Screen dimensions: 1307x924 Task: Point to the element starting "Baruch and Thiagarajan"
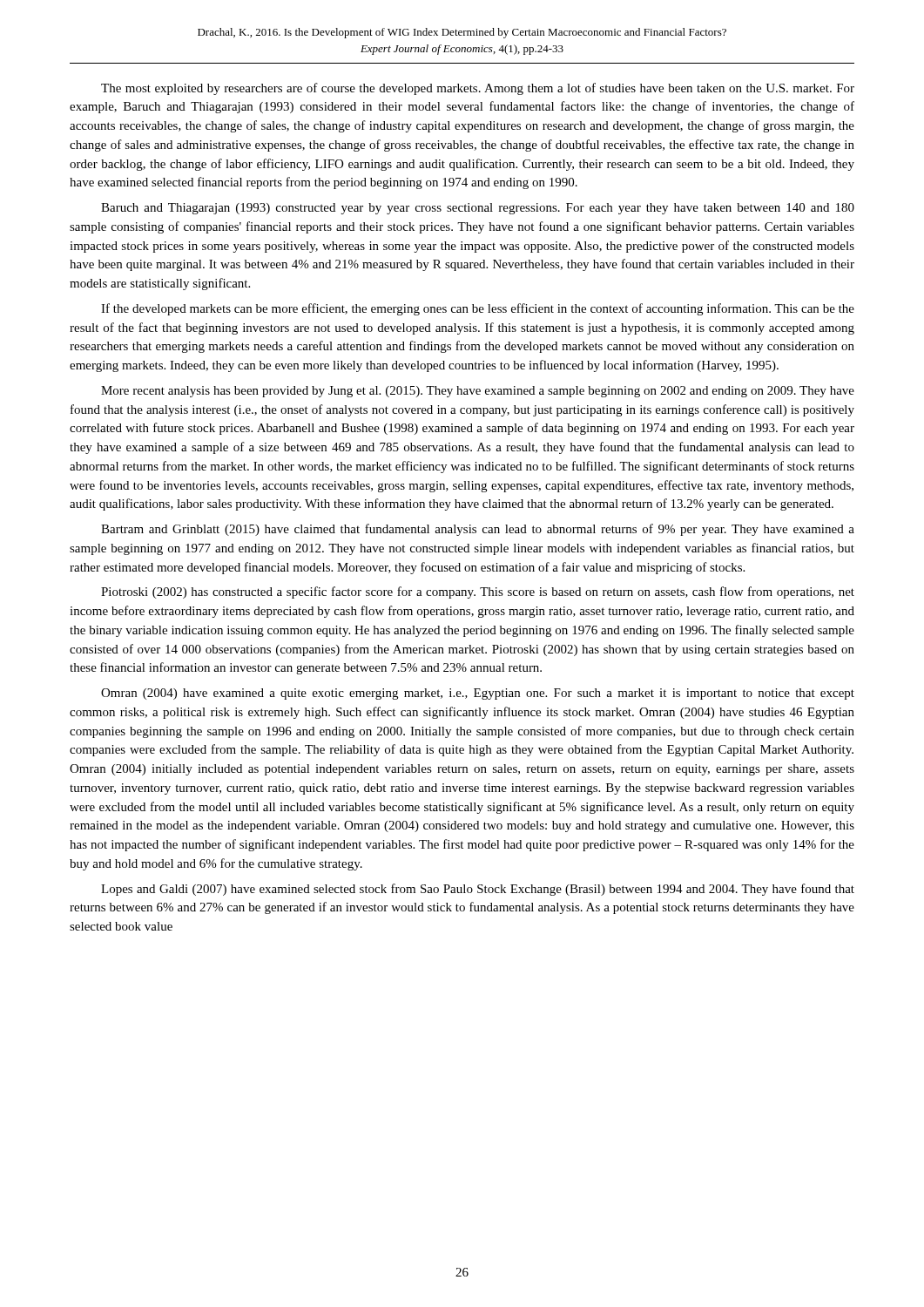coord(462,245)
